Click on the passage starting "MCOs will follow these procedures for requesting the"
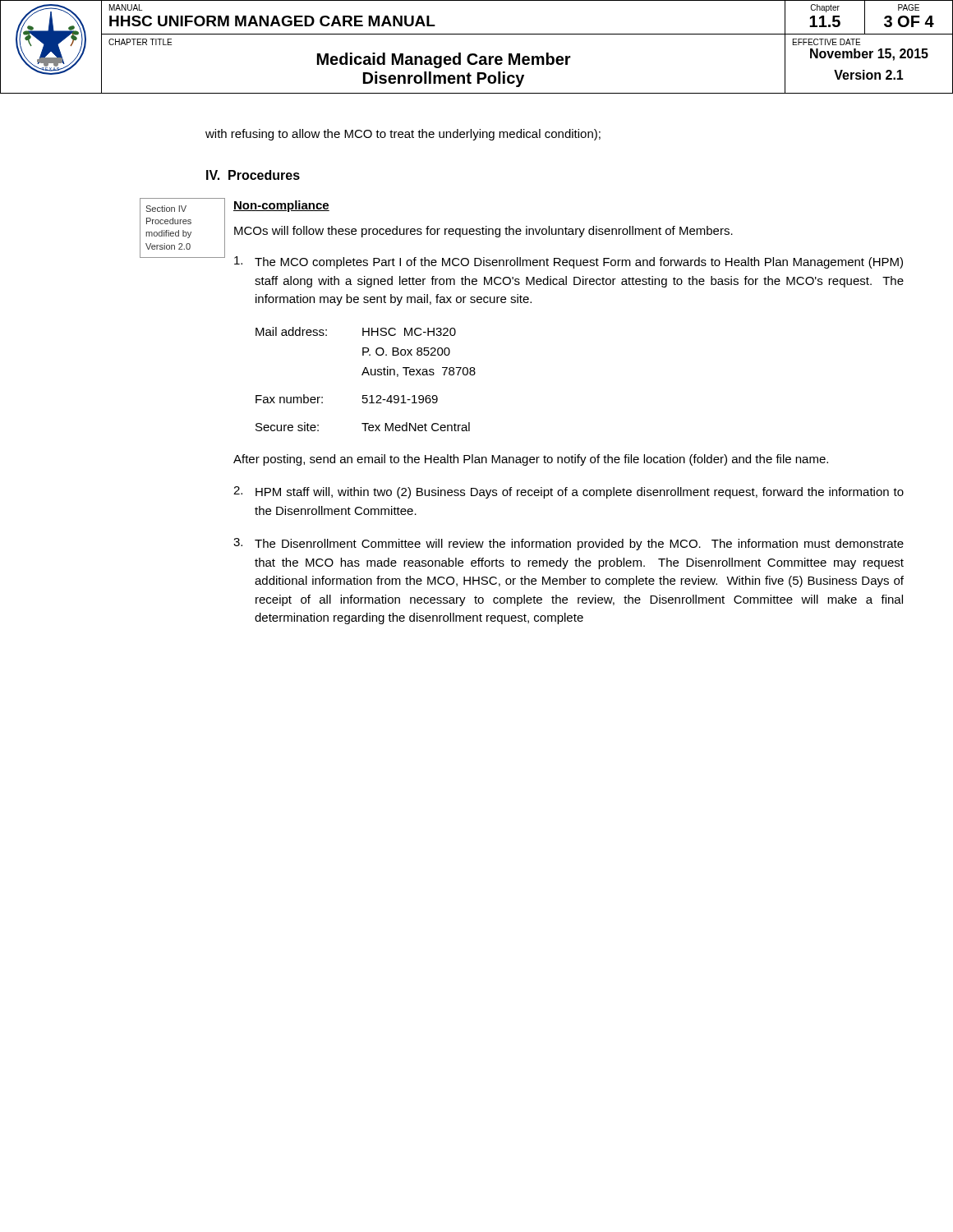The height and width of the screenshot is (1232, 953). 483,230
